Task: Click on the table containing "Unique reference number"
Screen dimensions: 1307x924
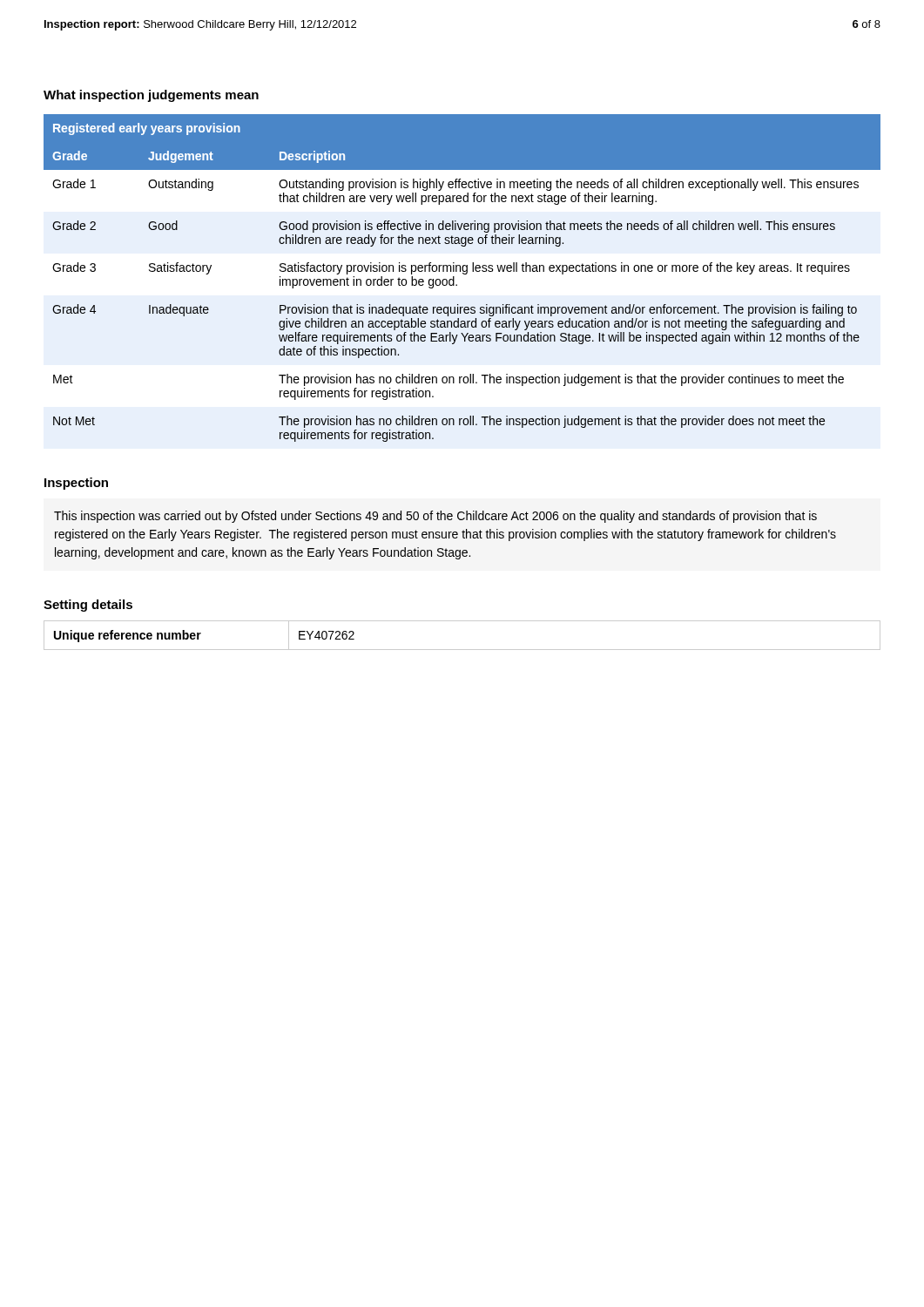Action: pos(462,635)
